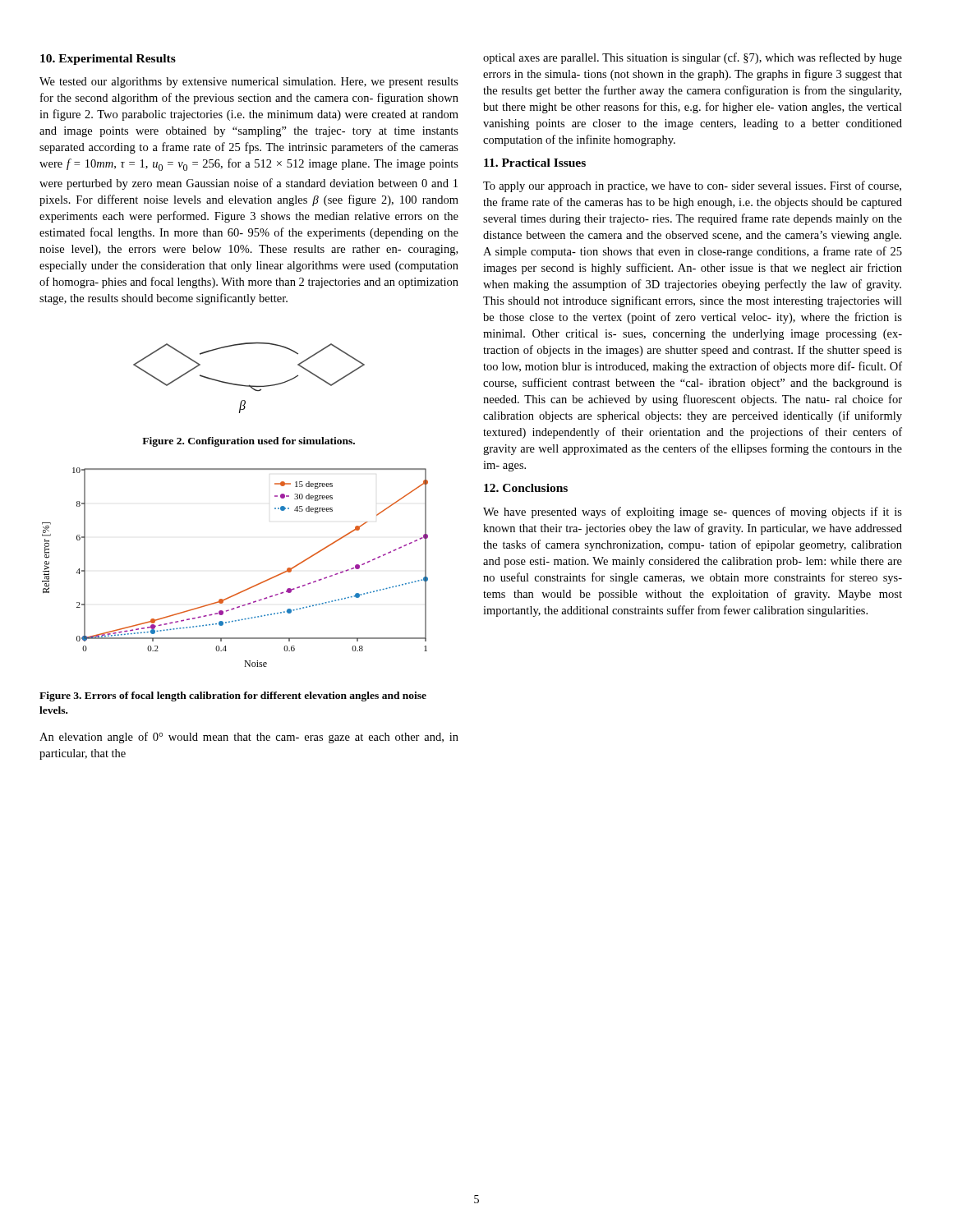
Task: Locate the line chart
Action: (249, 572)
